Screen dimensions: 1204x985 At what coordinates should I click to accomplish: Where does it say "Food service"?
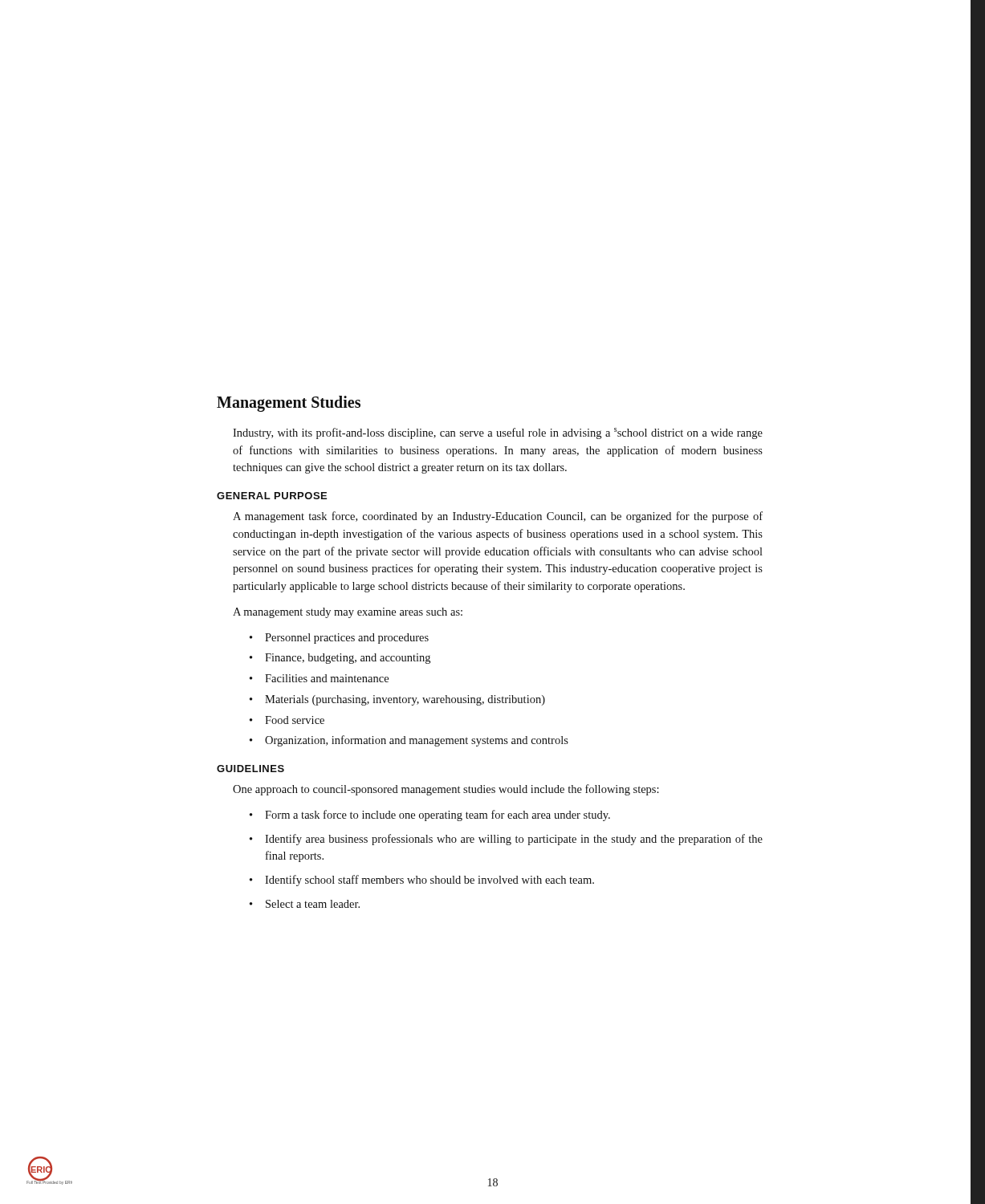tap(295, 720)
